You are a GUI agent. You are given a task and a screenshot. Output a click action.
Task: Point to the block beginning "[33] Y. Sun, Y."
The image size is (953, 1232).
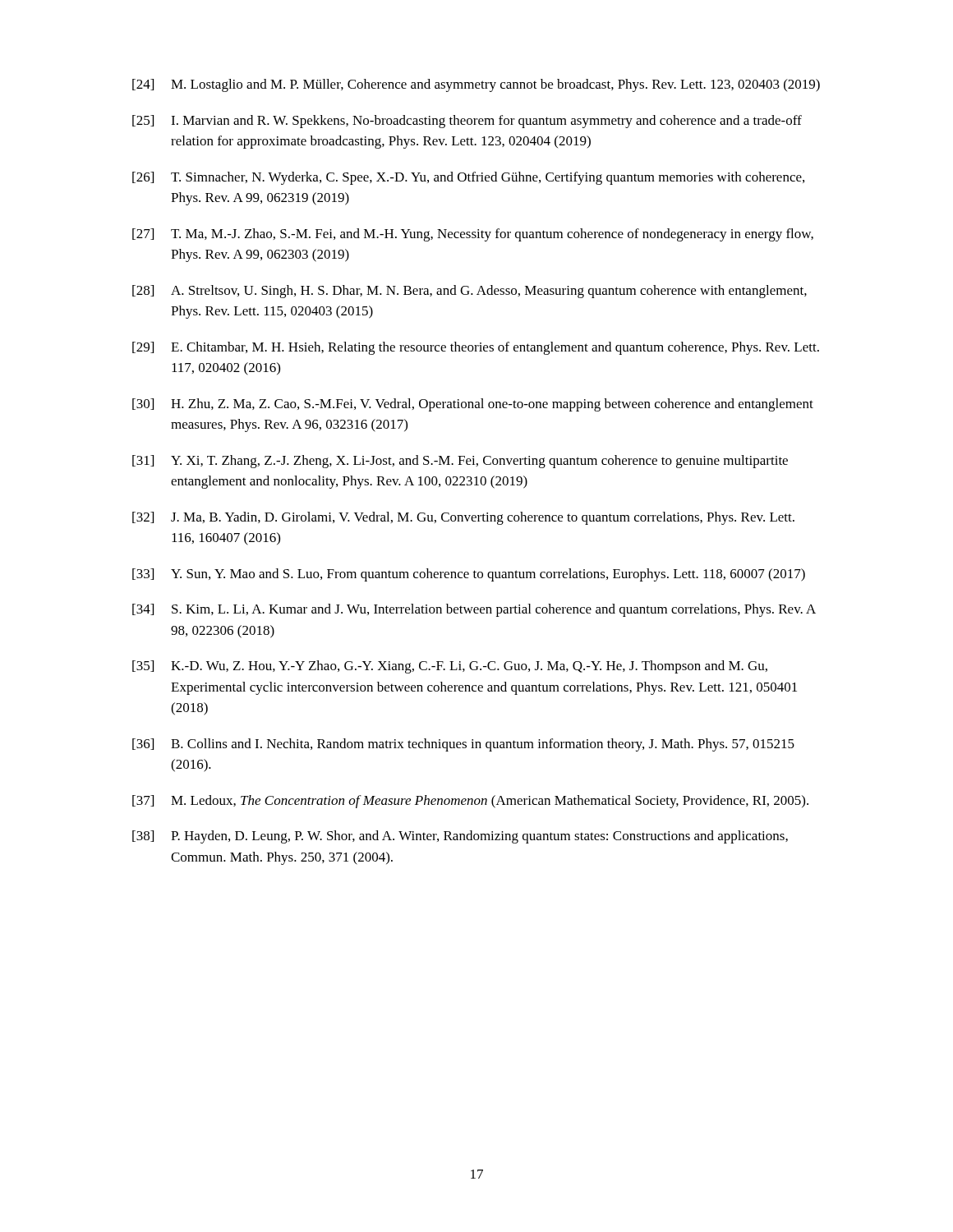coord(476,573)
